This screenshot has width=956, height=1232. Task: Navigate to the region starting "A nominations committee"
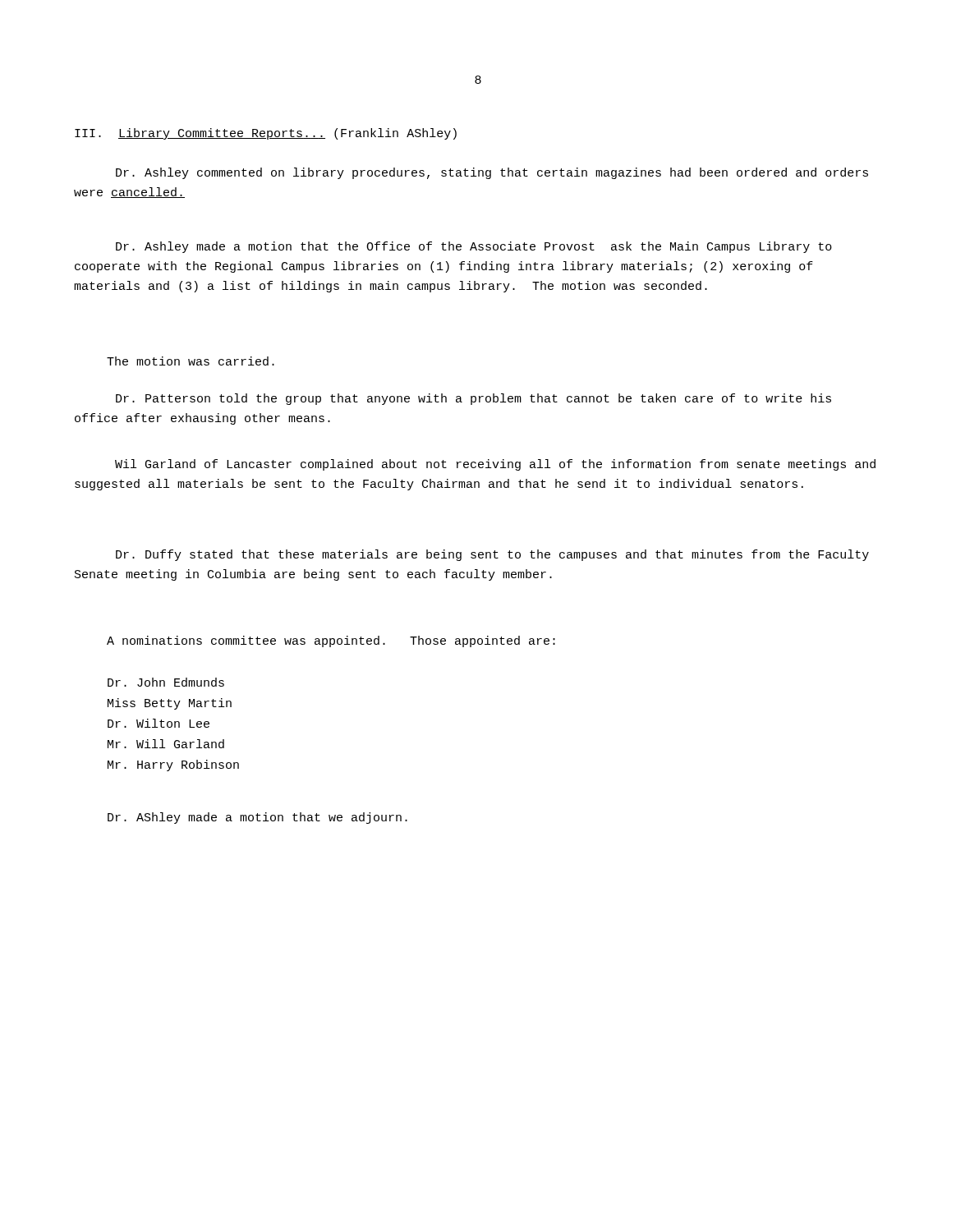click(332, 642)
